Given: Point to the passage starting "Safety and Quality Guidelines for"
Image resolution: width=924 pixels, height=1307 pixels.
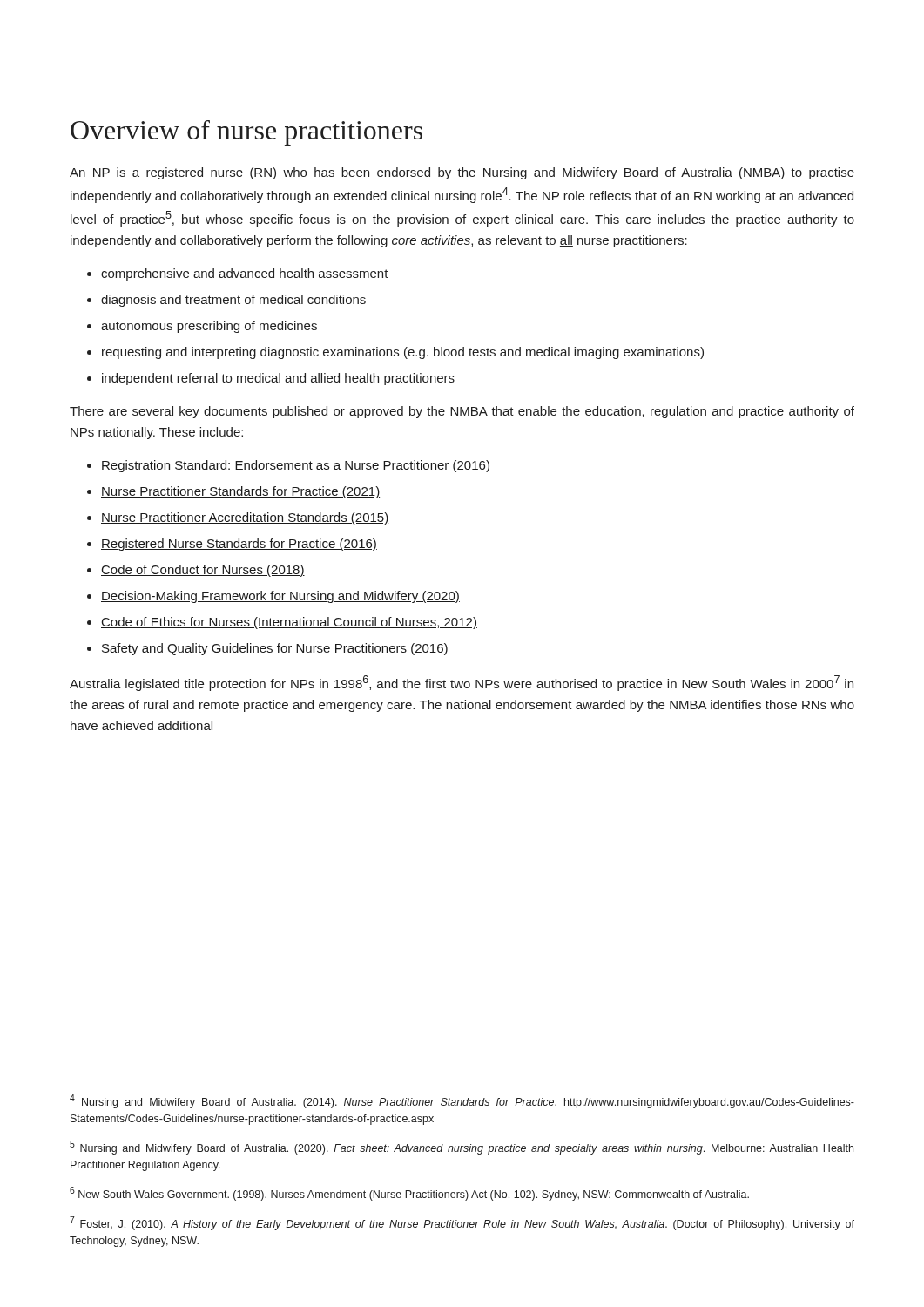Looking at the screenshot, I should (275, 649).
